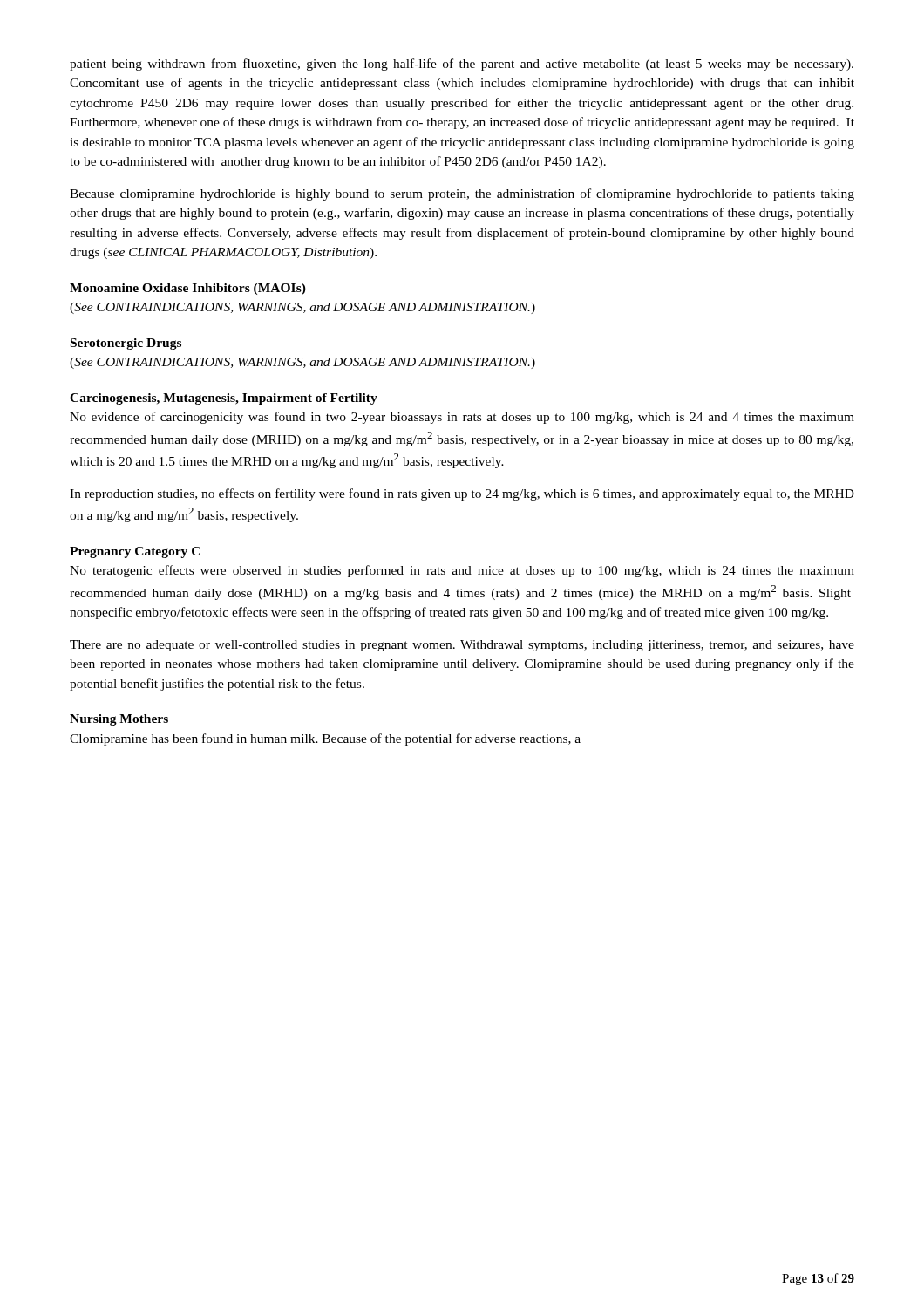Click on the text starting "Clomipramine has been"
The image size is (924, 1308).
point(462,739)
